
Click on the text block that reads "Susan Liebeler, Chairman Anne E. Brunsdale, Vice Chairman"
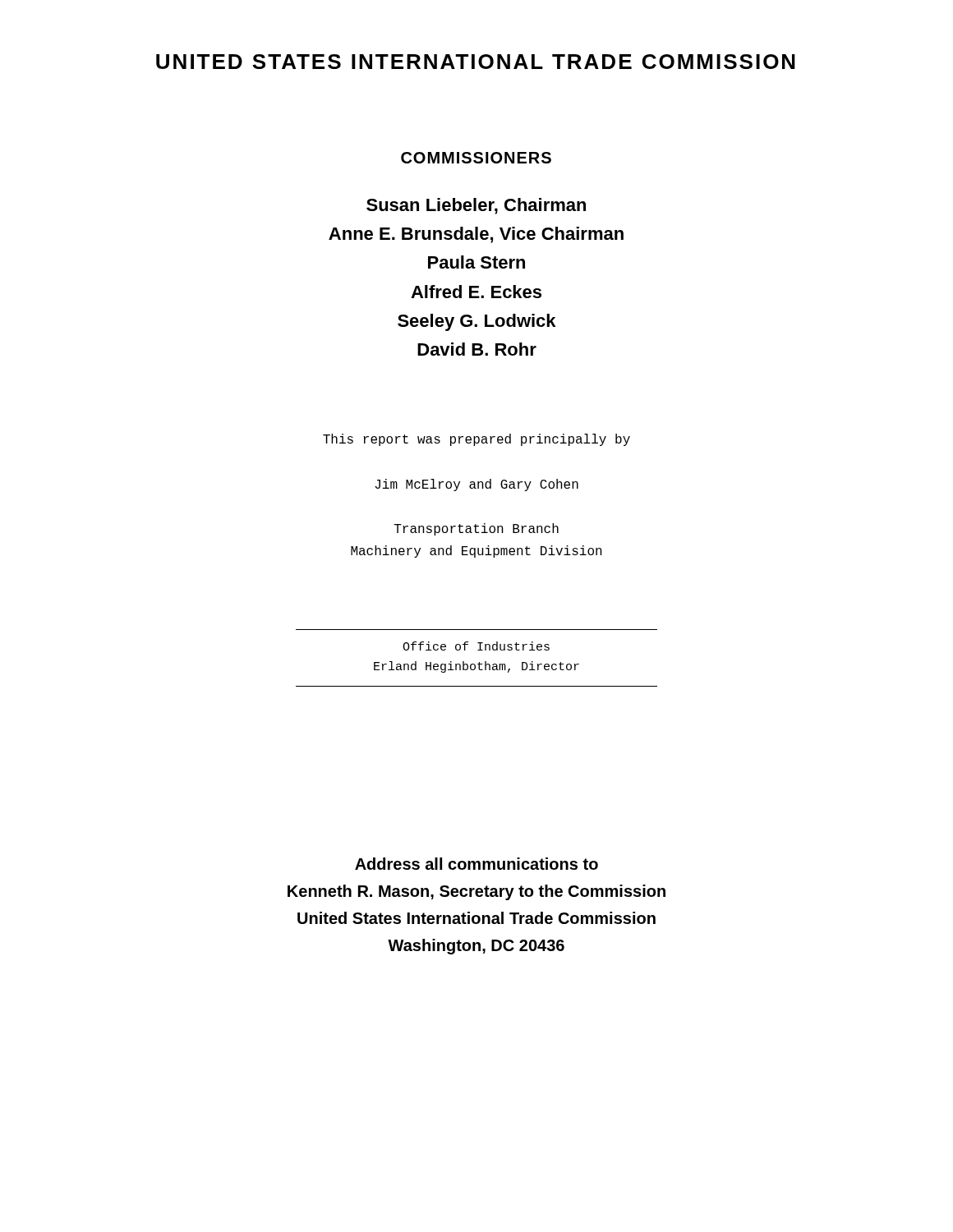[x=476, y=277]
